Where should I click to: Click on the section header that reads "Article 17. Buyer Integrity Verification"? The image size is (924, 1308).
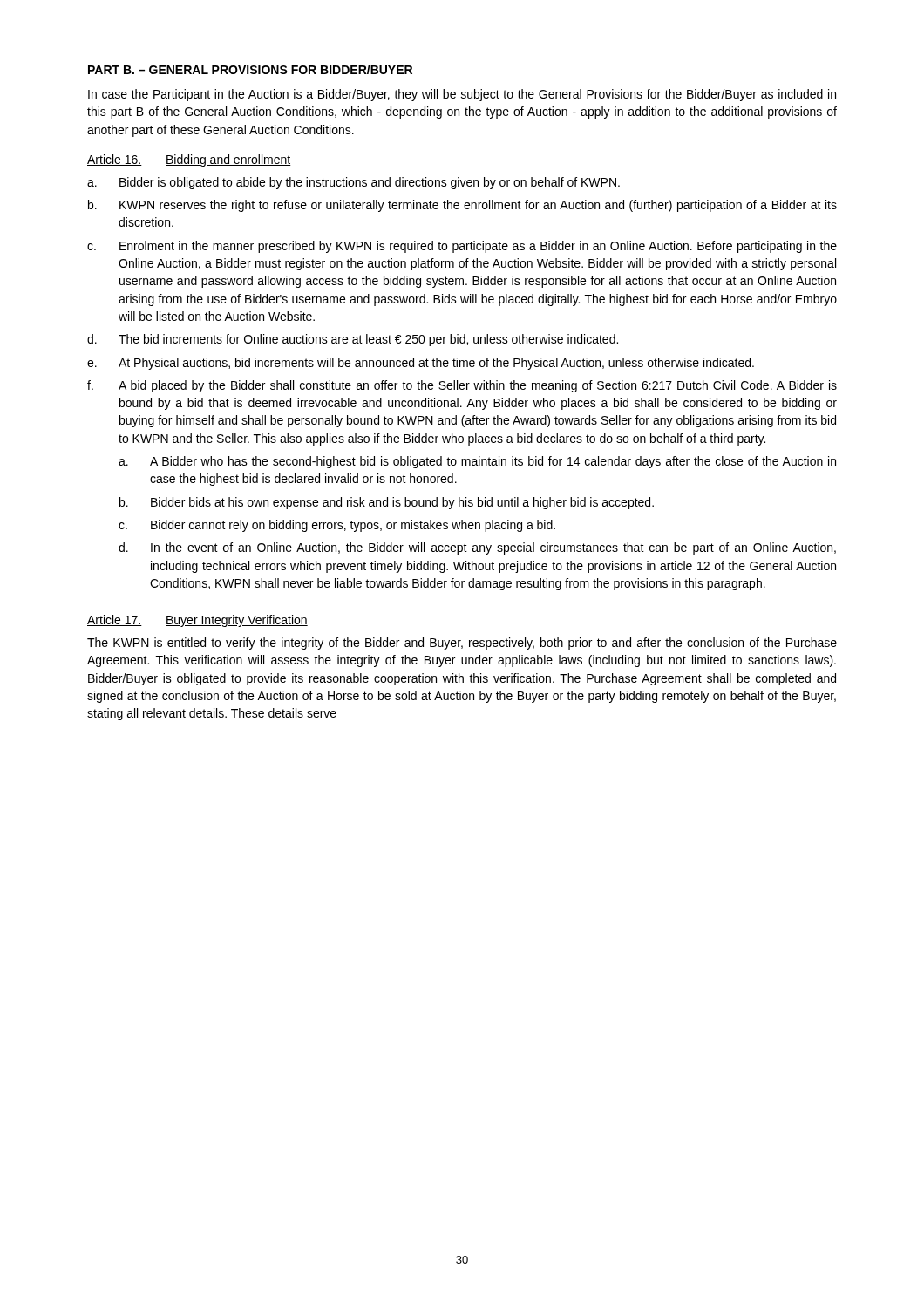tap(197, 620)
